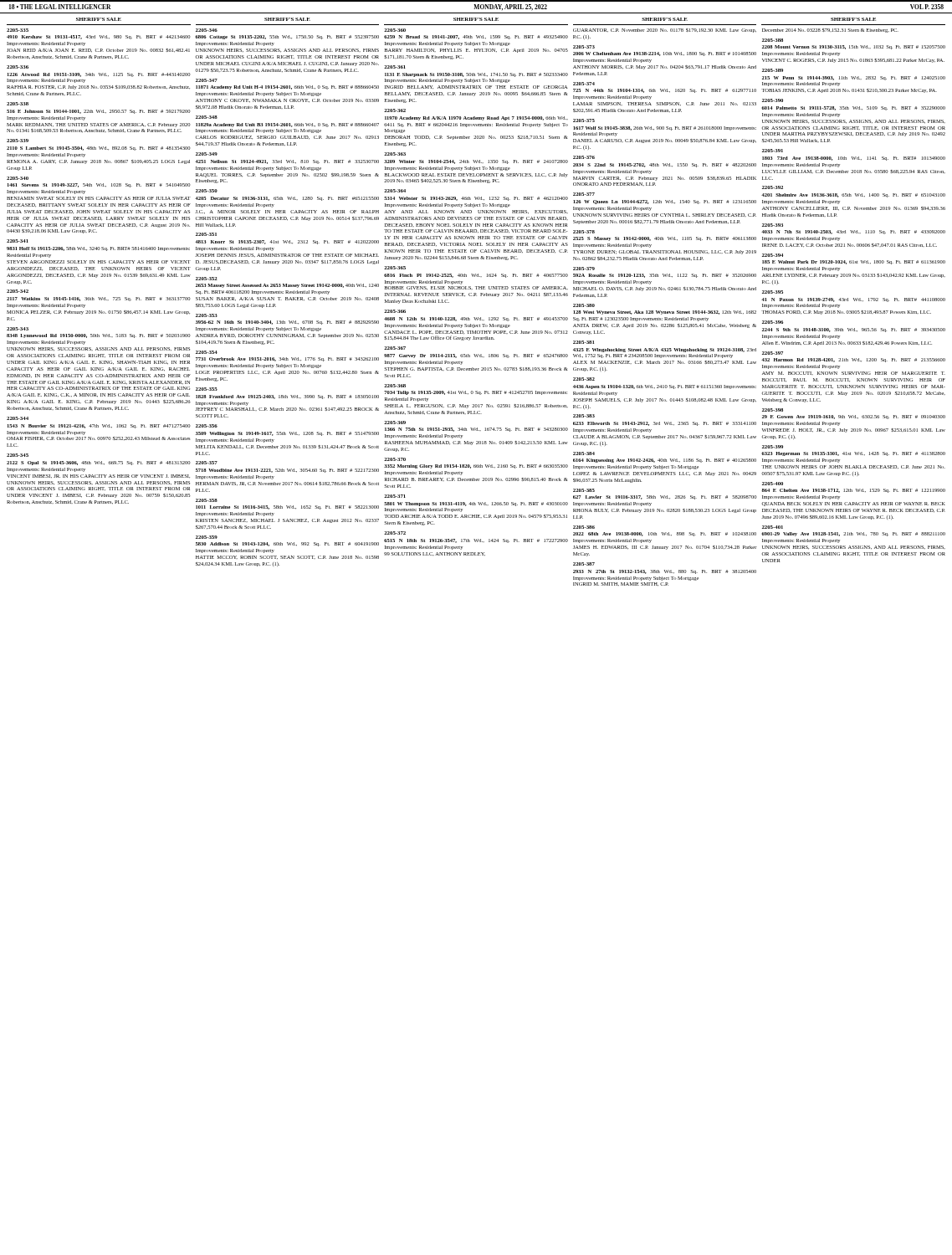This screenshot has width=952, height=1255.
Task: Point to the block beginning "2205-397 432 Harmon Rd 19128-4201, 21th Wd.,"
Action: pos(853,376)
